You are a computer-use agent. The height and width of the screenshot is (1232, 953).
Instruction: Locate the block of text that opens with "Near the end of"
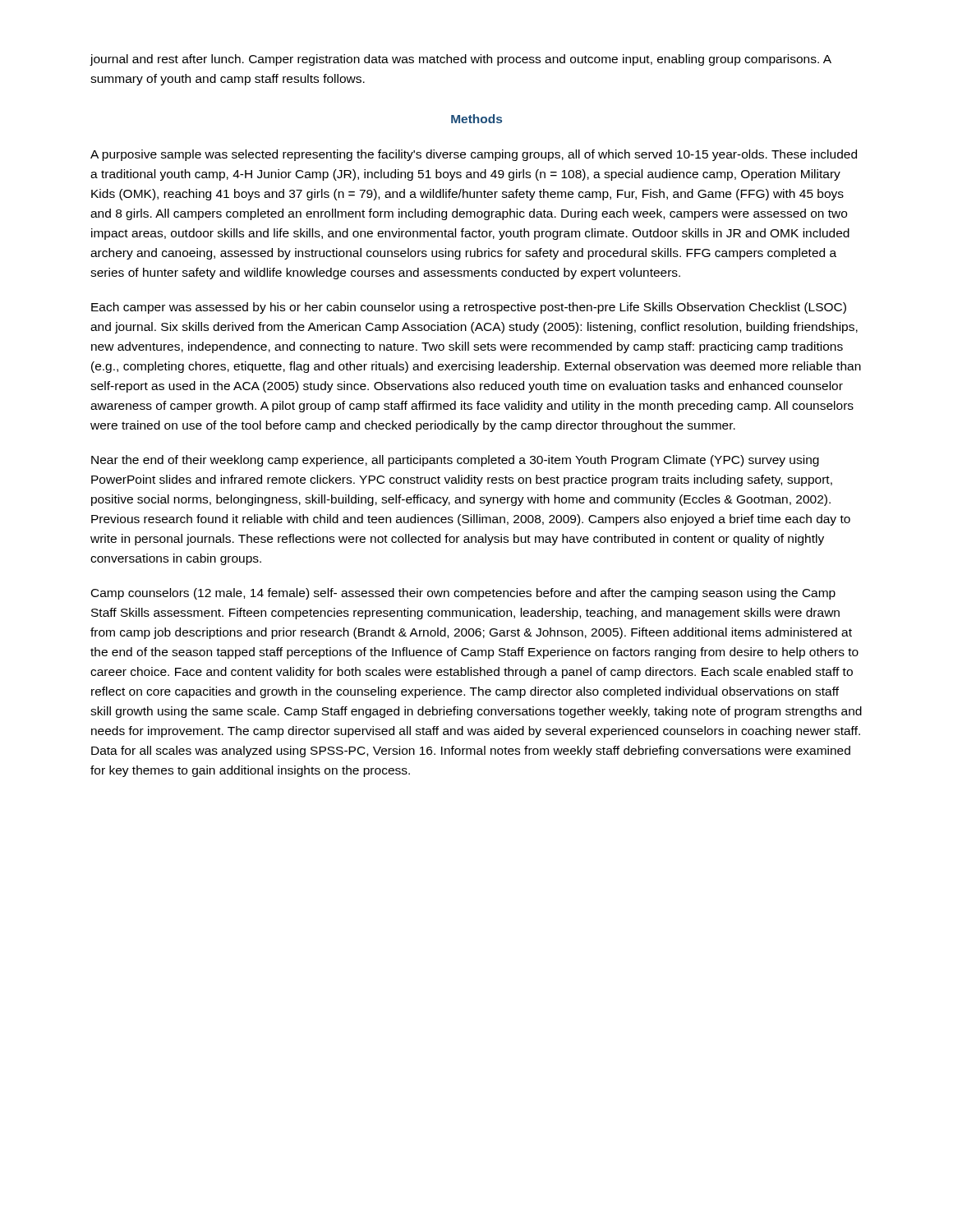pos(470,509)
